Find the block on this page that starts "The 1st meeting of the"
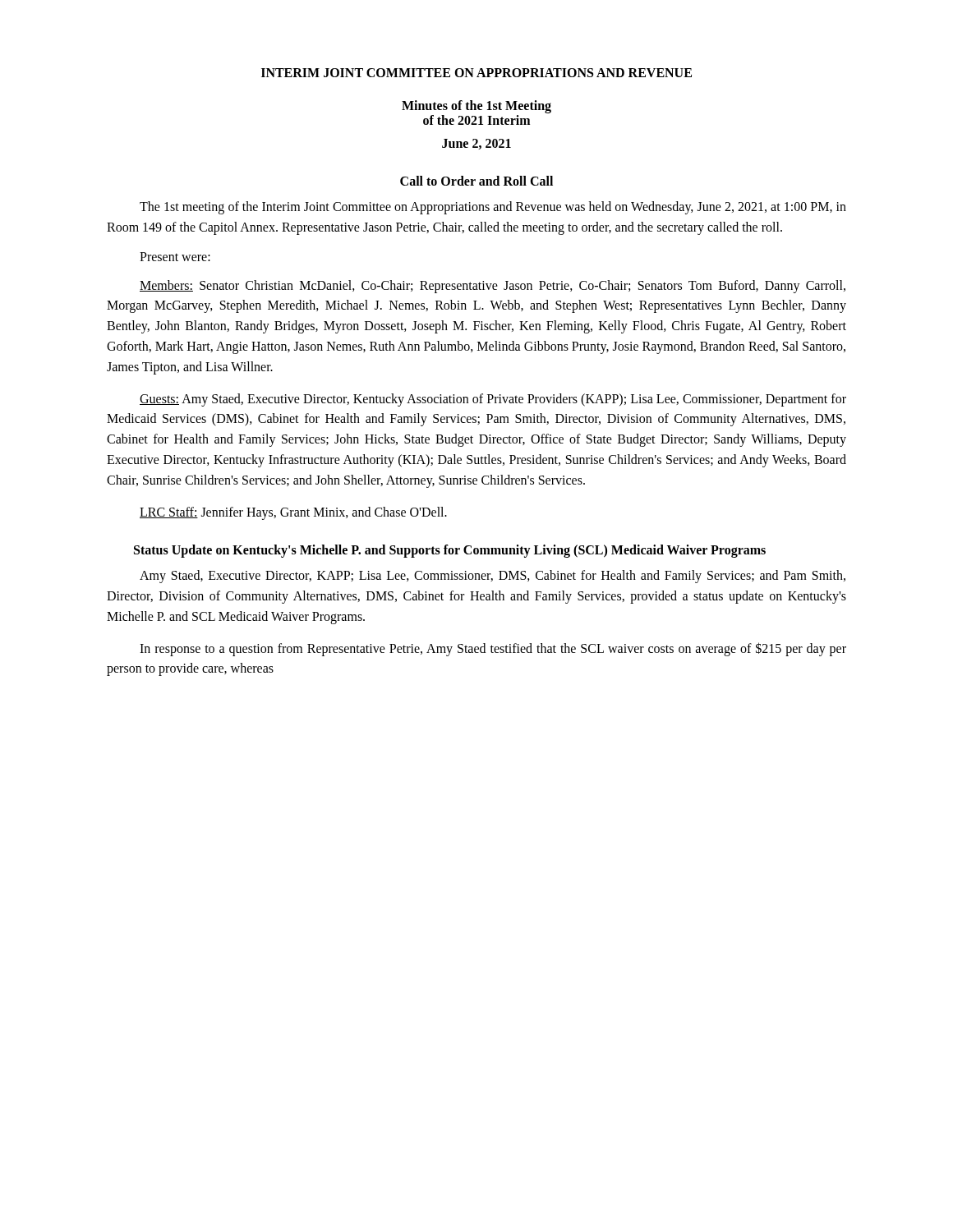Viewport: 953px width, 1232px height. pos(476,217)
